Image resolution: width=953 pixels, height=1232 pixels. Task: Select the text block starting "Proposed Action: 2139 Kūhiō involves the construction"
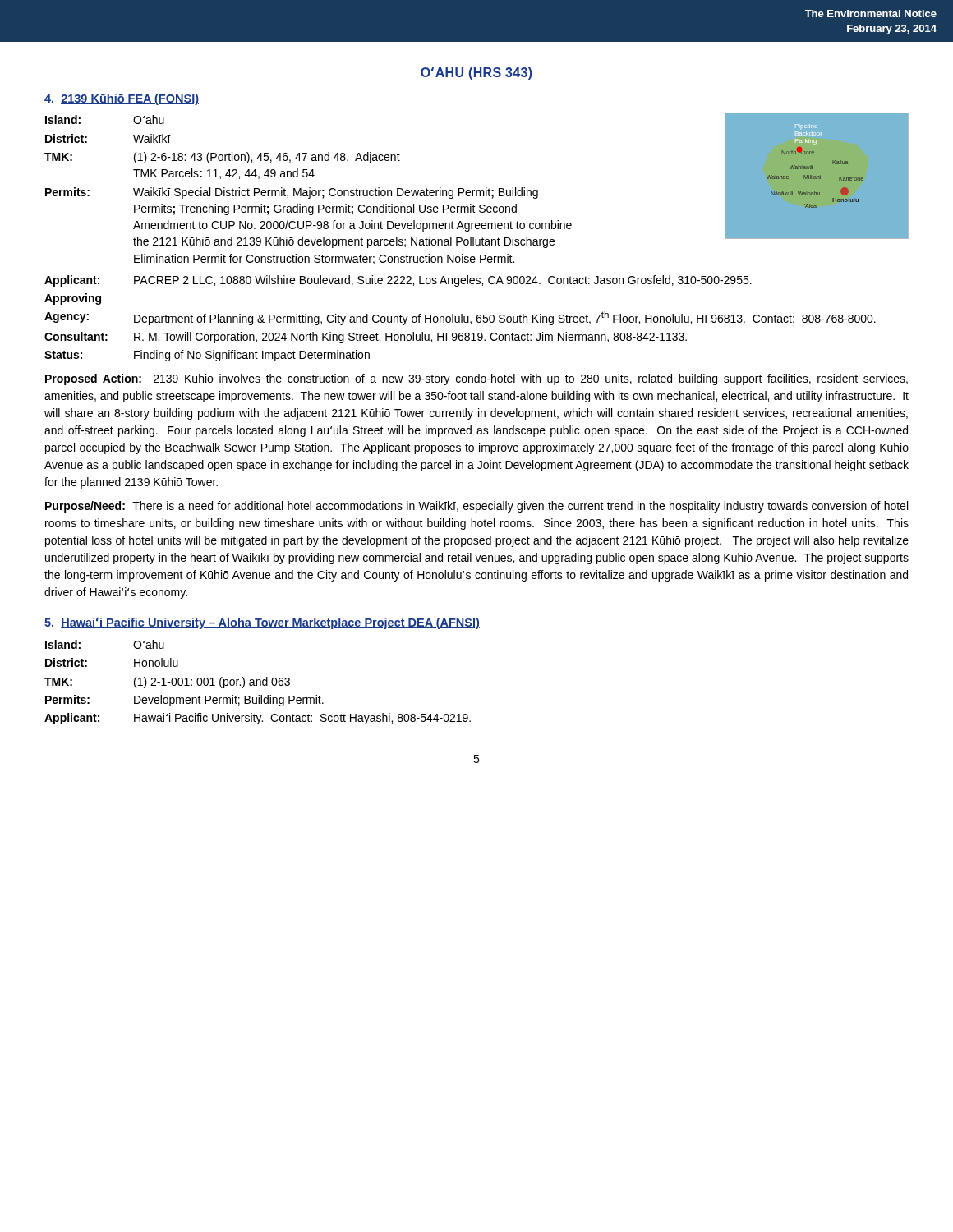476,431
